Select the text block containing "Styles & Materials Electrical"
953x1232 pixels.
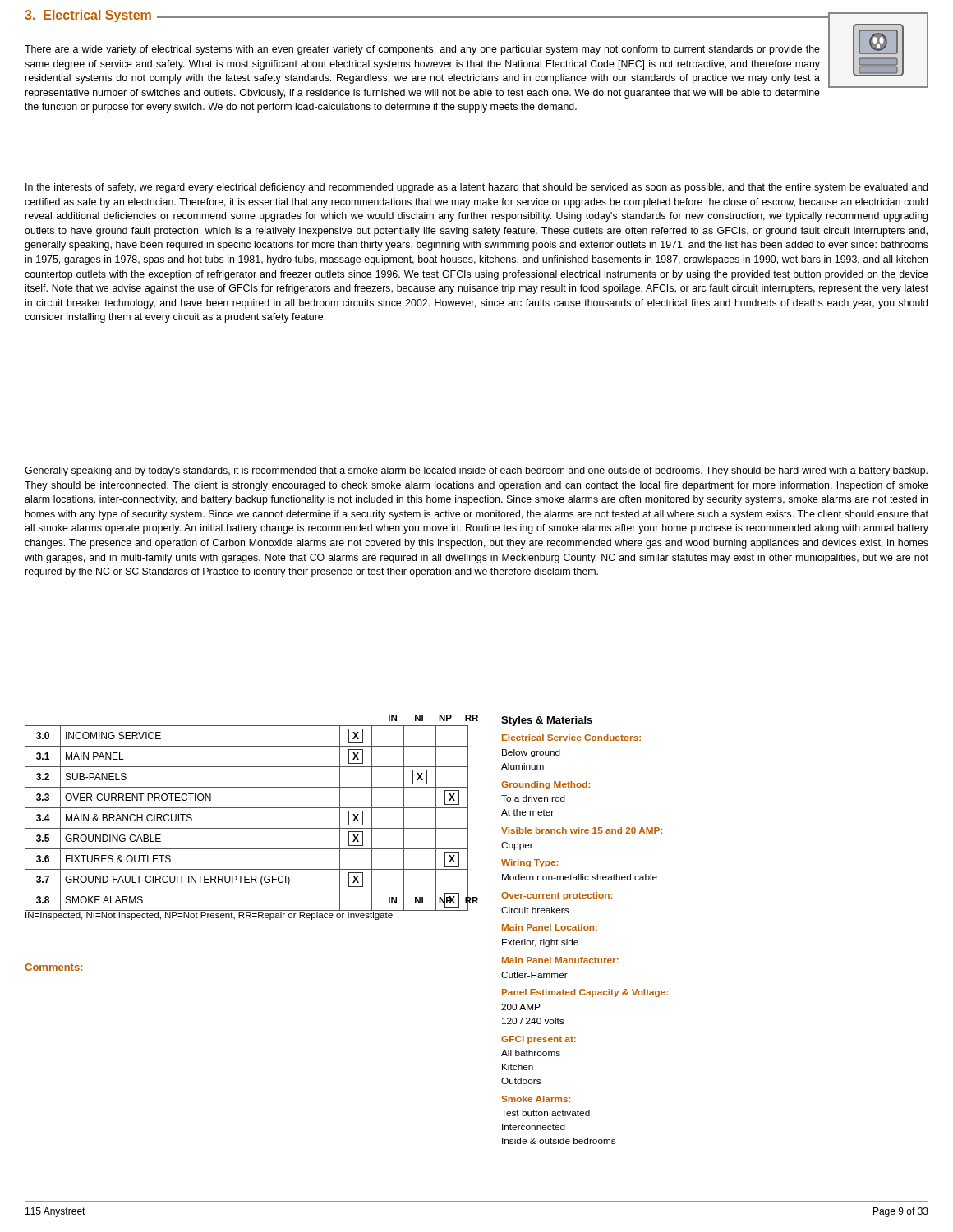click(547, 721)
